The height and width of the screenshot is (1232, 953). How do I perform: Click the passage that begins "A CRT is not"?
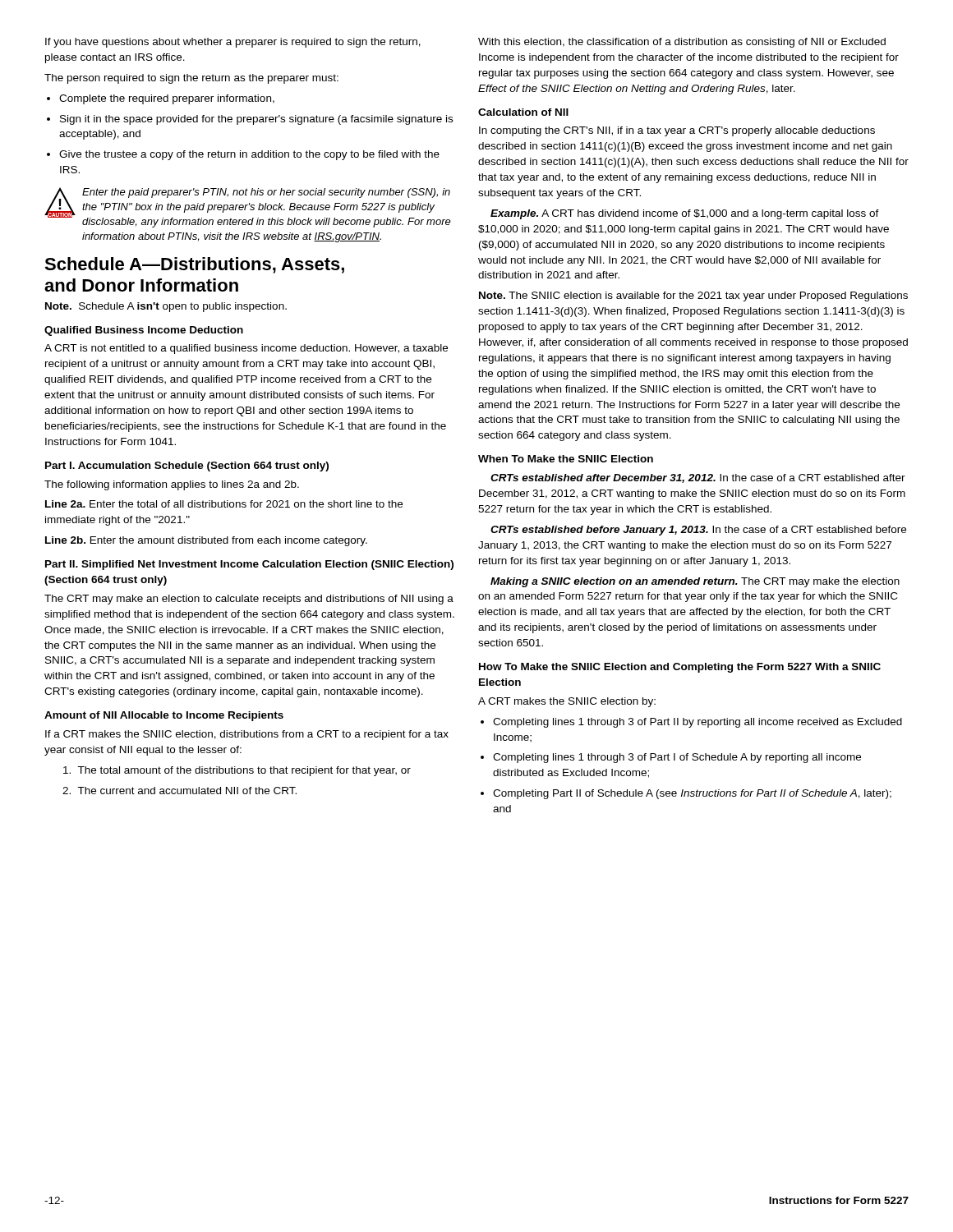point(250,396)
